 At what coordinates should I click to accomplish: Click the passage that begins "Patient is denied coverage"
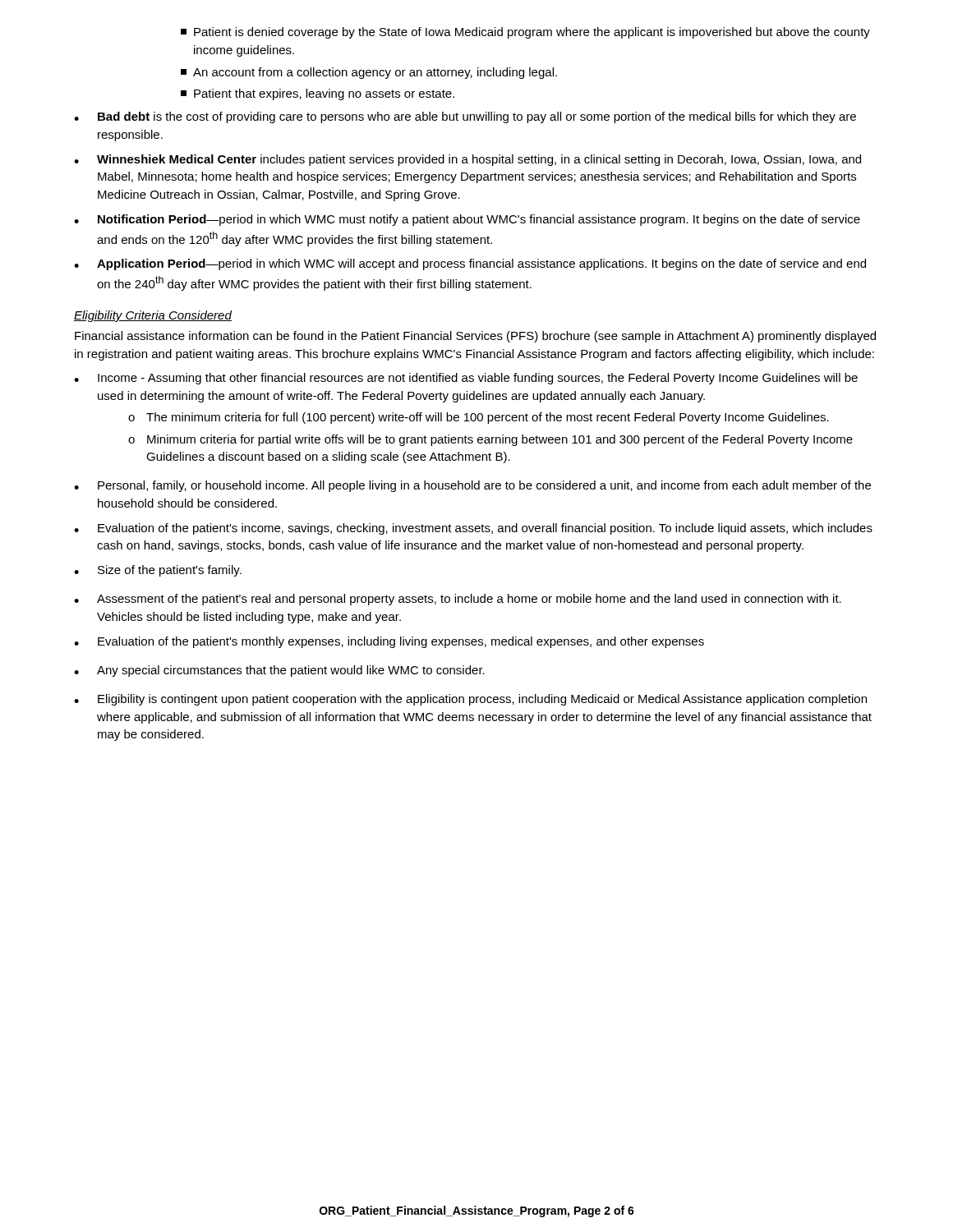[530, 41]
